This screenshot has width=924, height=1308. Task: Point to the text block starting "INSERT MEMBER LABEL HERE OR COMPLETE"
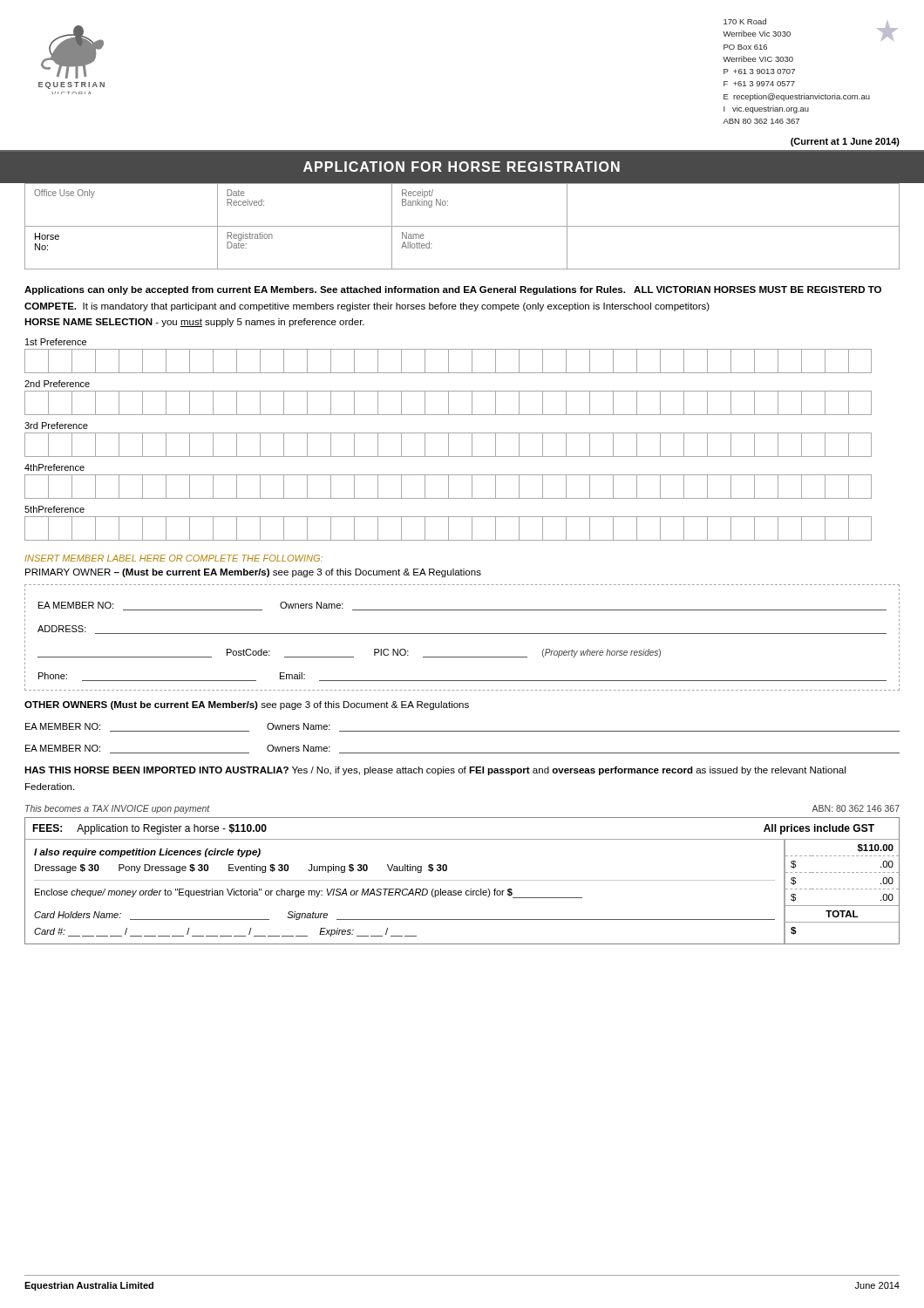(x=174, y=558)
